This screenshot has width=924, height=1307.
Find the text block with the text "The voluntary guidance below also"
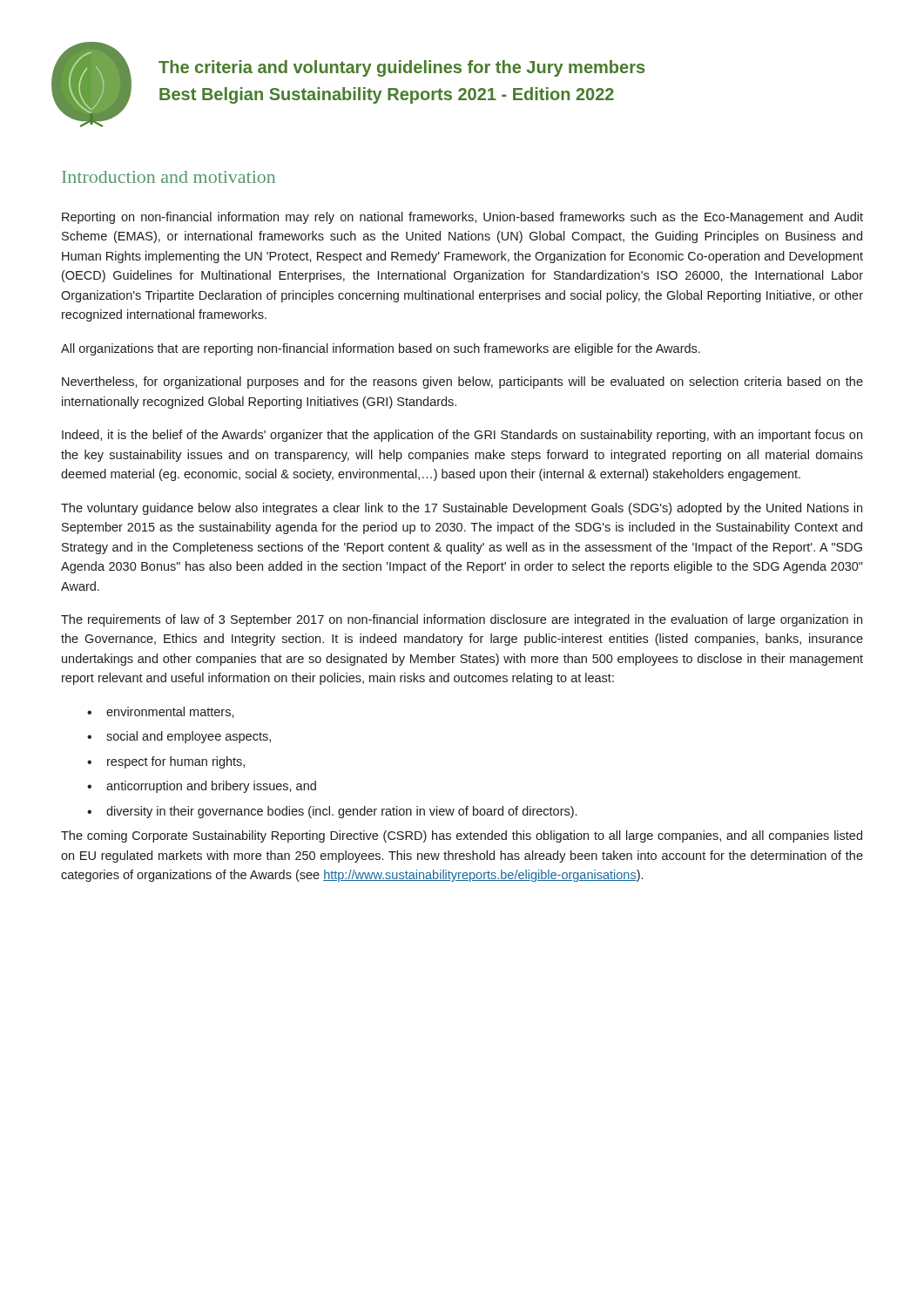click(x=462, y=547)
